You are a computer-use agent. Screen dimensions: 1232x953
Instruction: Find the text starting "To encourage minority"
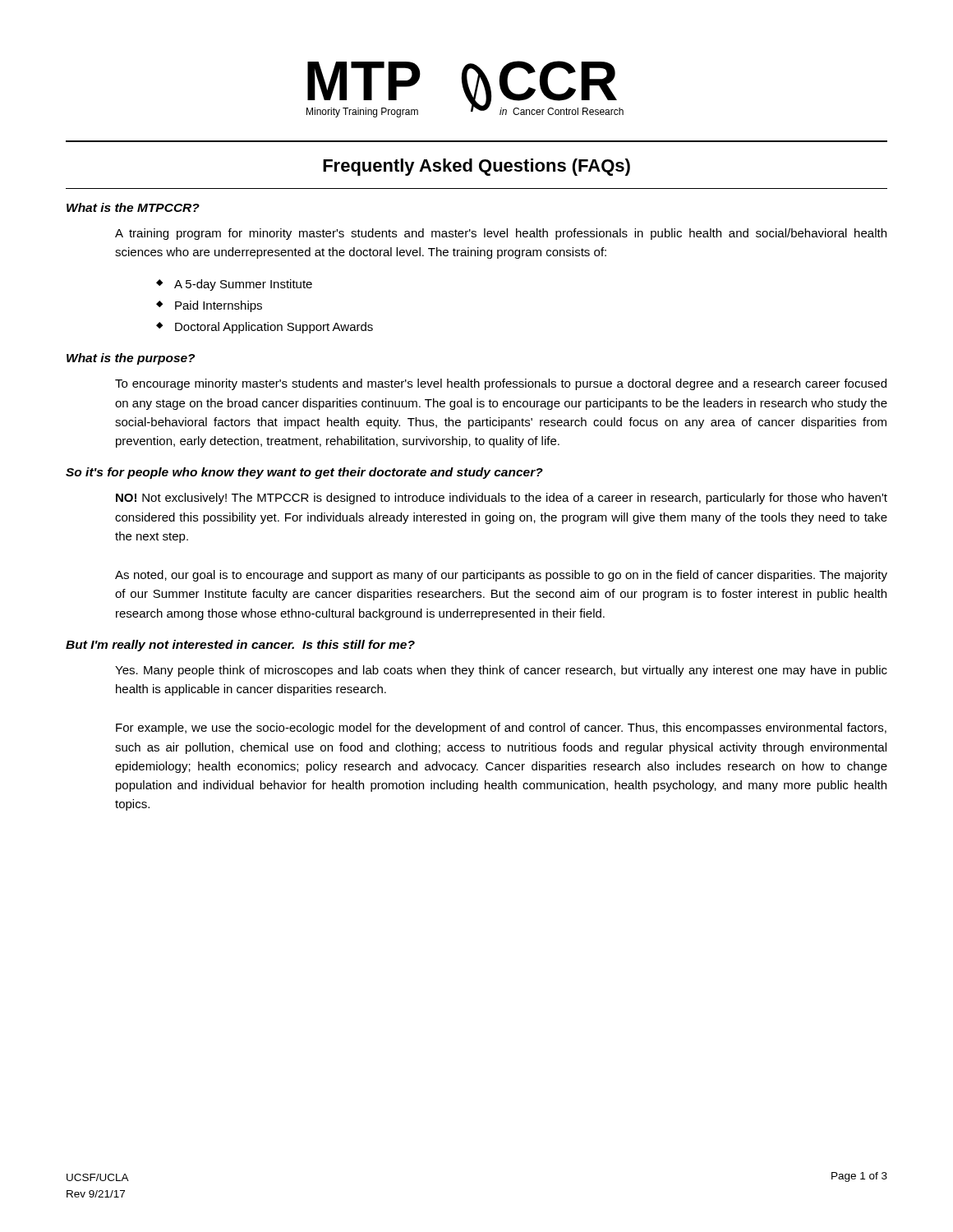point(501,412)
